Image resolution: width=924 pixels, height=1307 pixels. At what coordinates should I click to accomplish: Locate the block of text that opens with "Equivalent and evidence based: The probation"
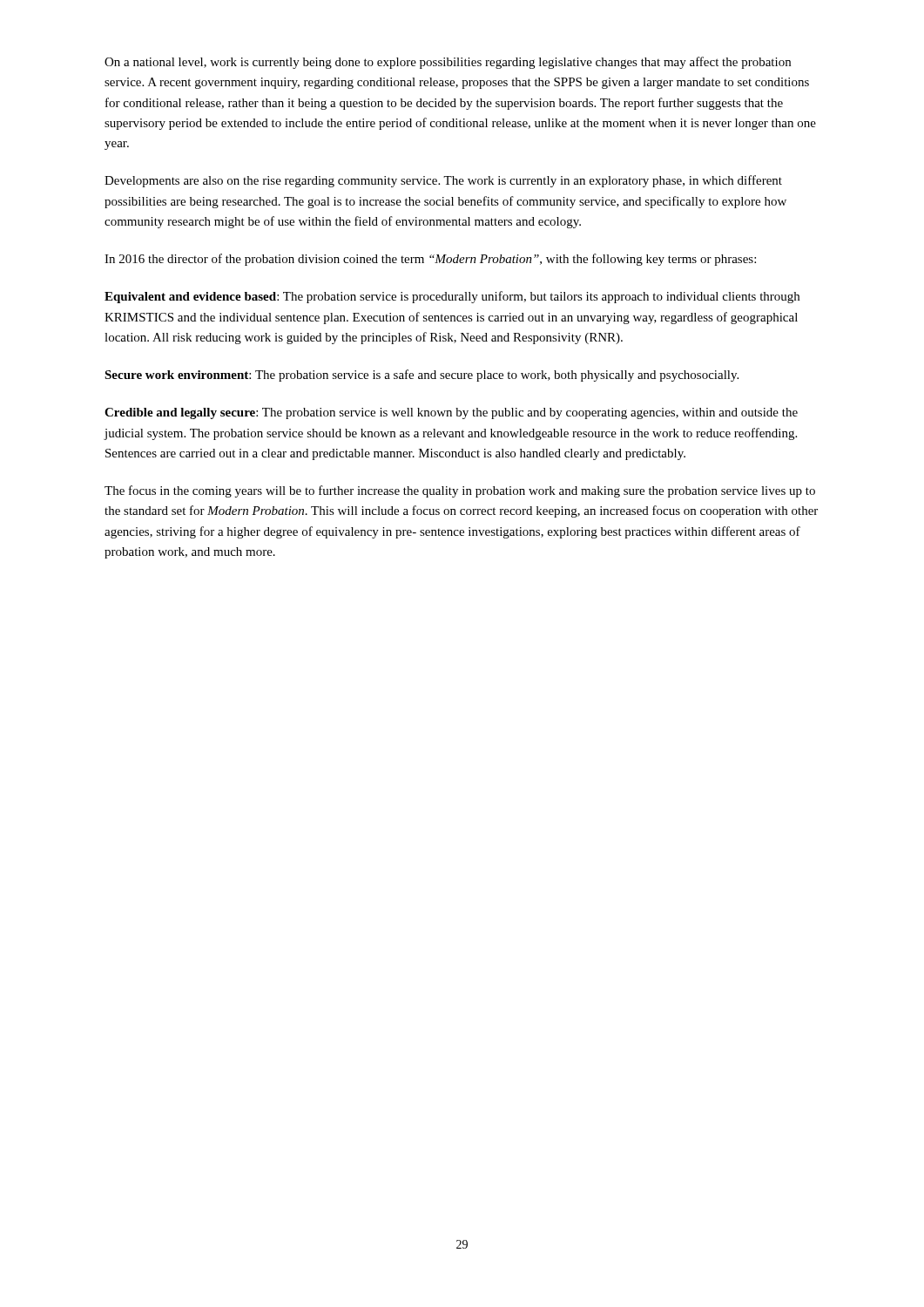click(x=452, y=317)
